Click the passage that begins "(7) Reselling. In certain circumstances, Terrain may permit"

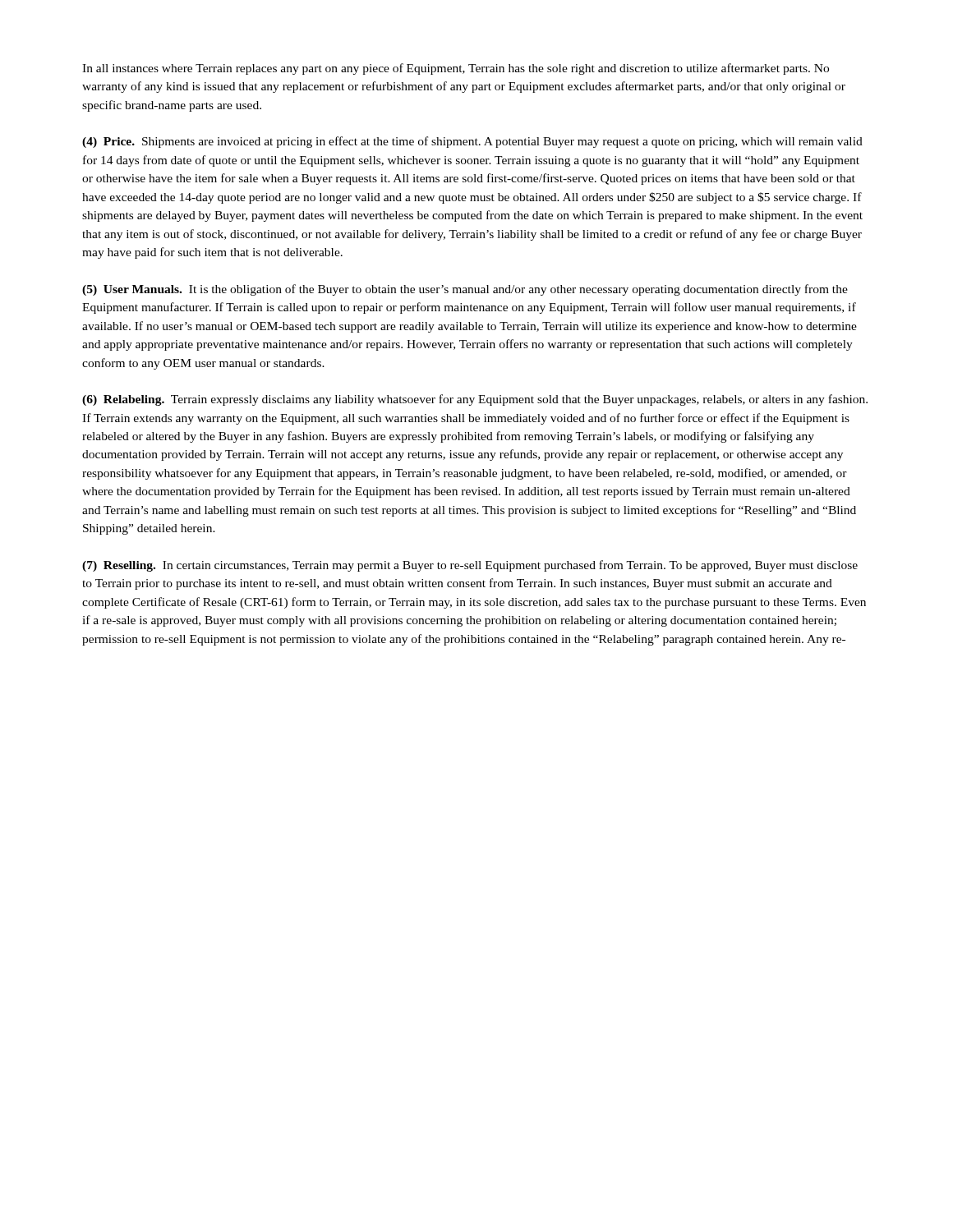click(474, 601)
